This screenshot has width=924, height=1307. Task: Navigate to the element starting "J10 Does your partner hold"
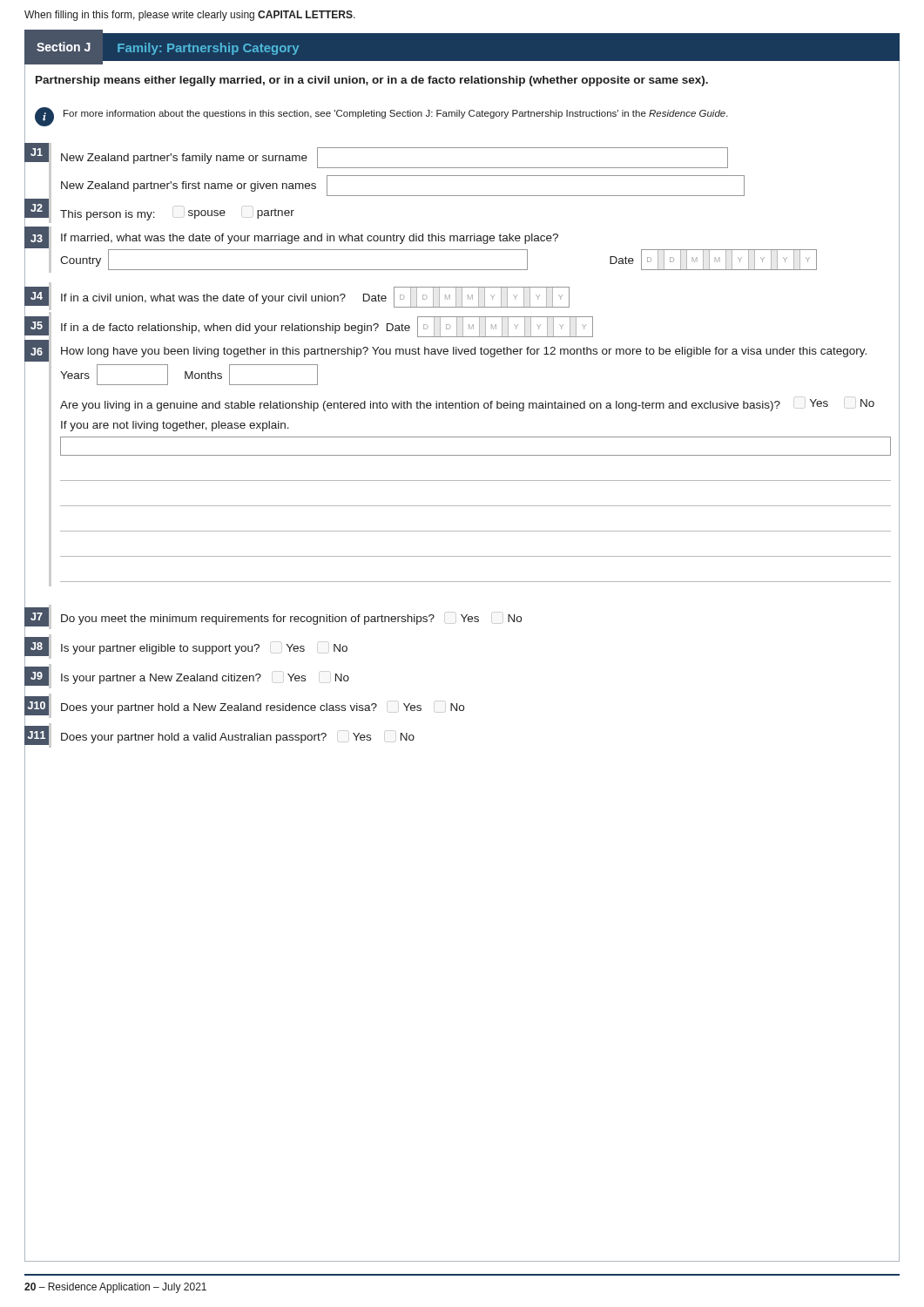click(x=462, y=706)
